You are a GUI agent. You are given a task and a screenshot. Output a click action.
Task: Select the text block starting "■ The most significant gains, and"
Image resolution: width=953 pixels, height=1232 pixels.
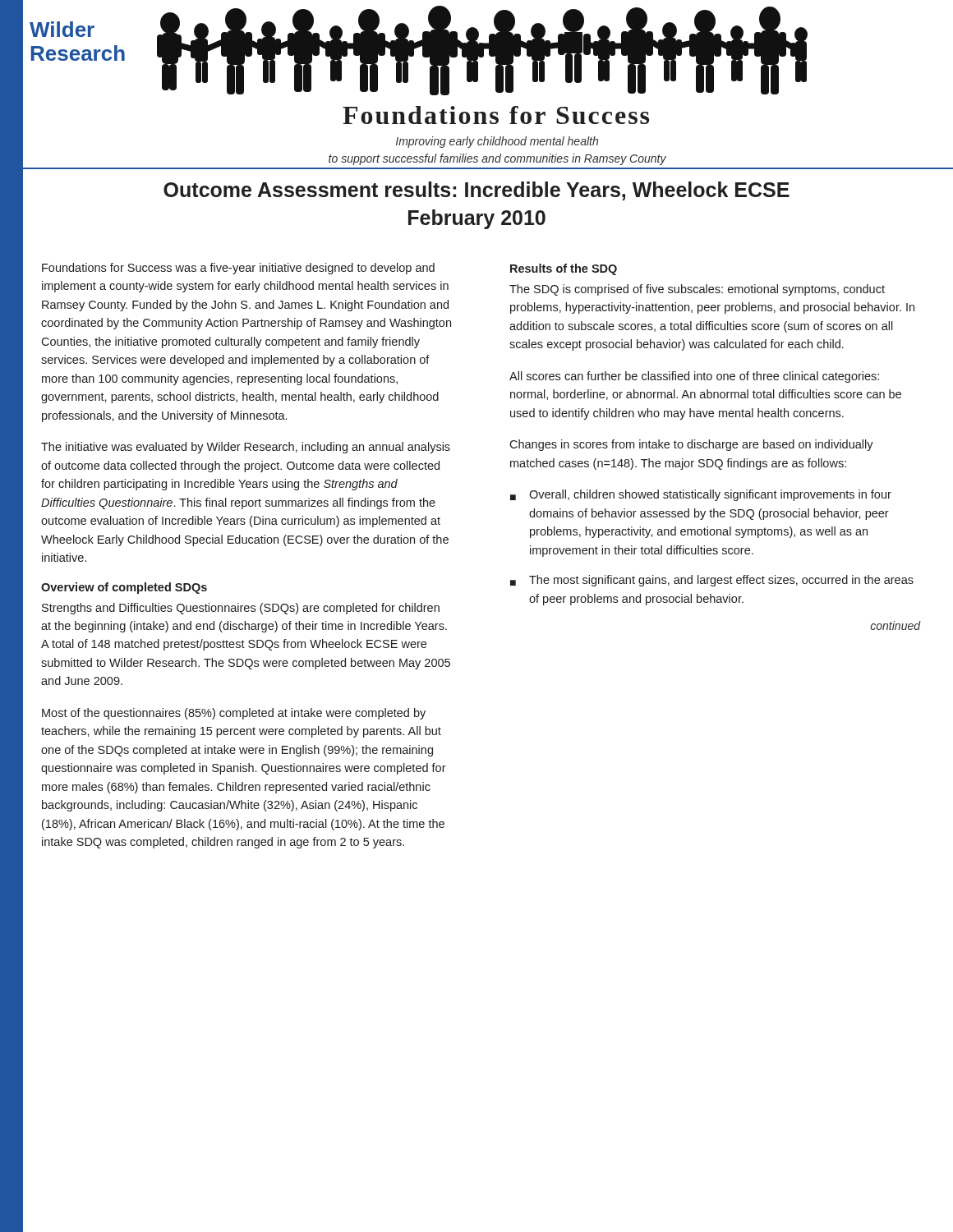(x=715, y=589)
